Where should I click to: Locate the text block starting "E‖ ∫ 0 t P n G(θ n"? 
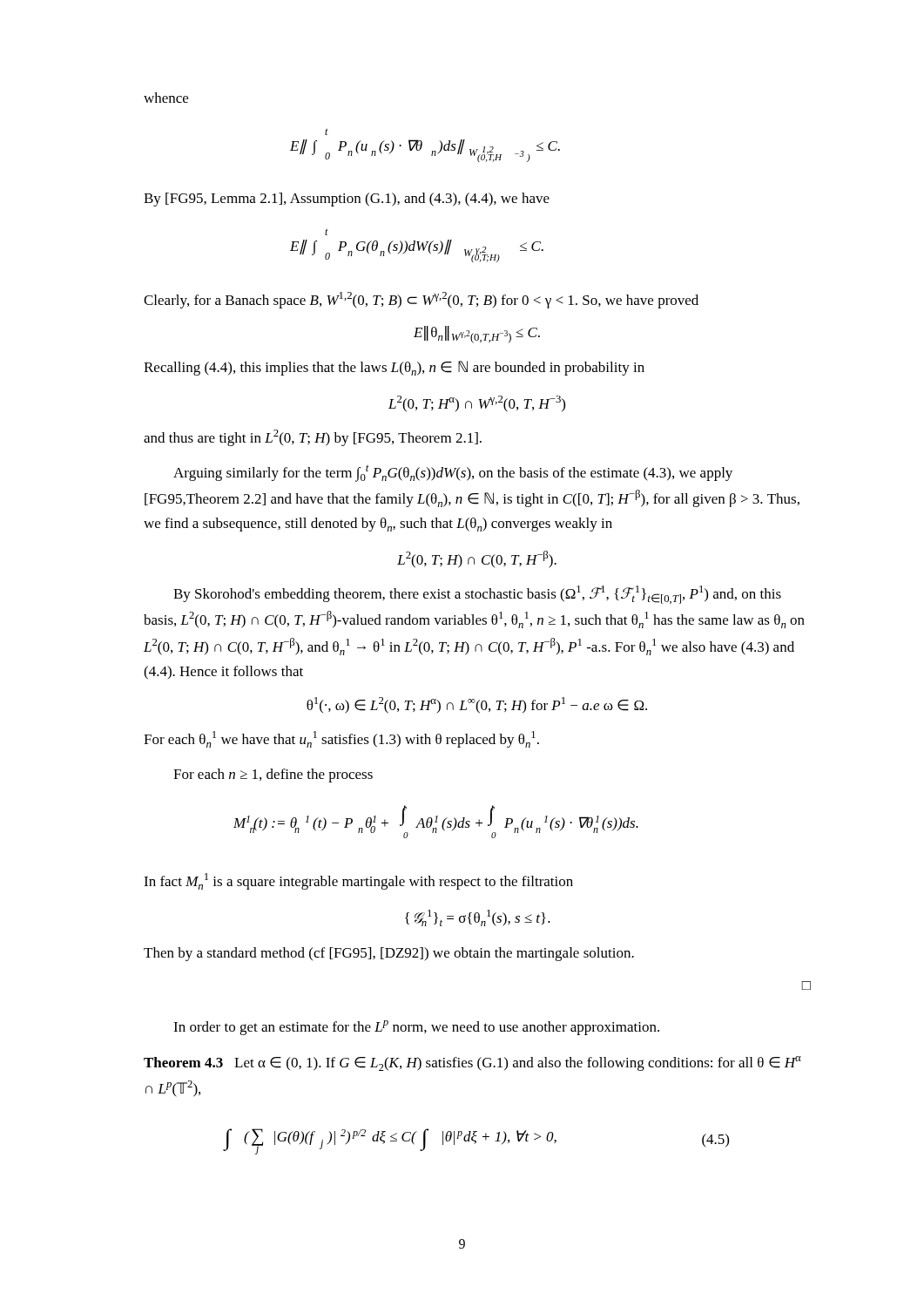(477, 245)
